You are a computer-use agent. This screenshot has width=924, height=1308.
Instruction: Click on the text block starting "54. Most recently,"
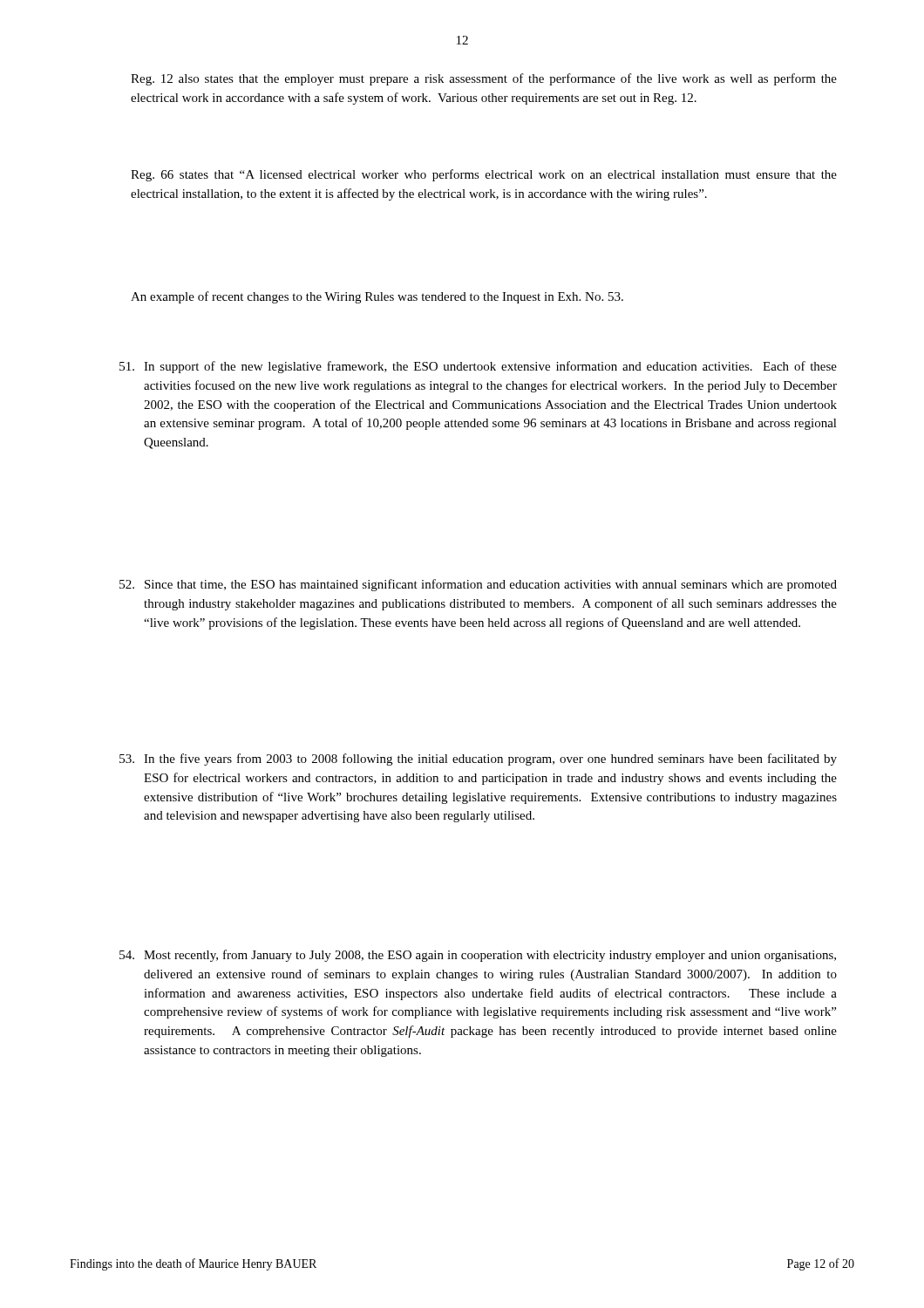[x=462, y=1003]
